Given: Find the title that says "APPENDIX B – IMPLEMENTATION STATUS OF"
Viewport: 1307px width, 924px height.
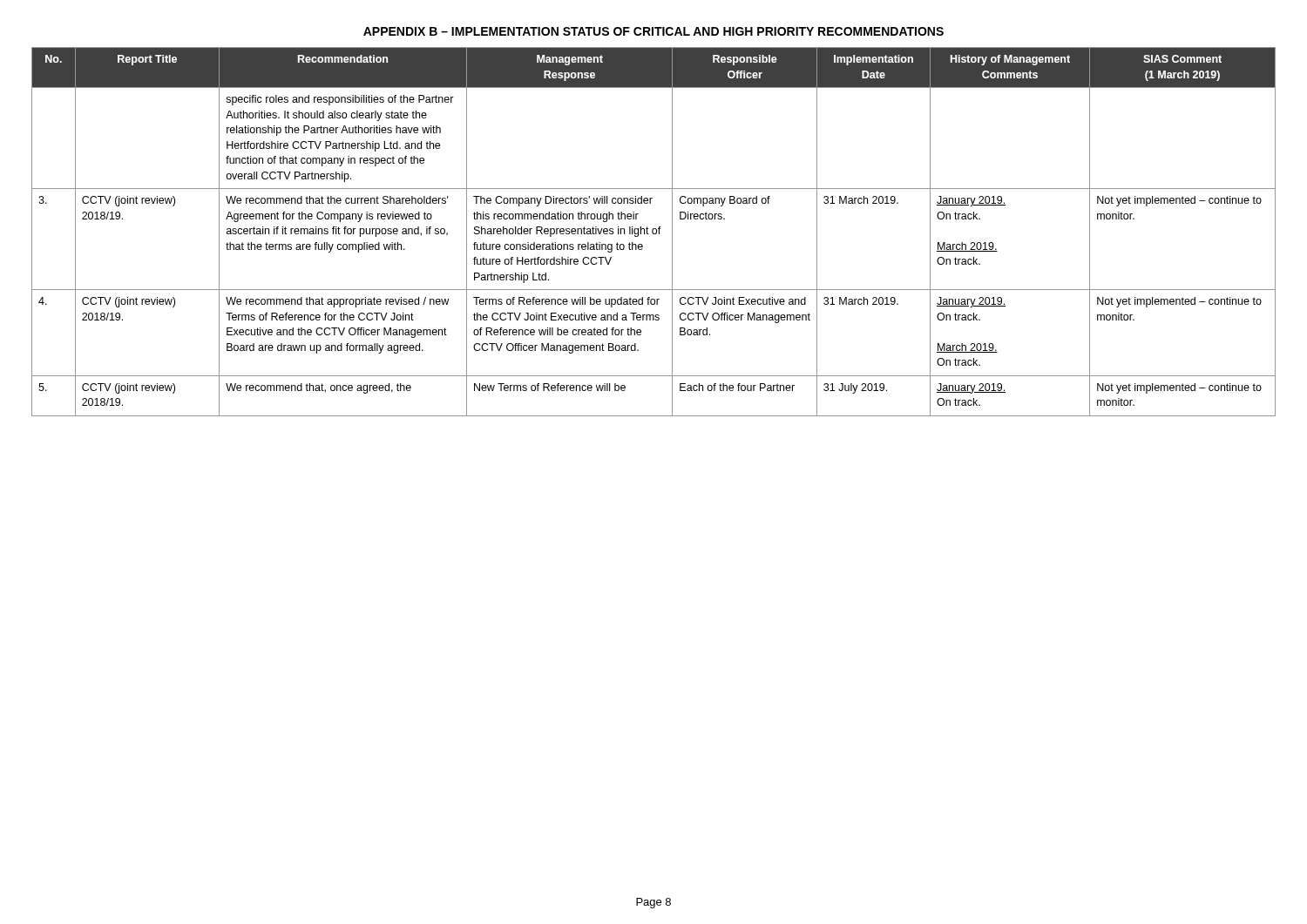Looking at the screenshot, I should point(654,31).
